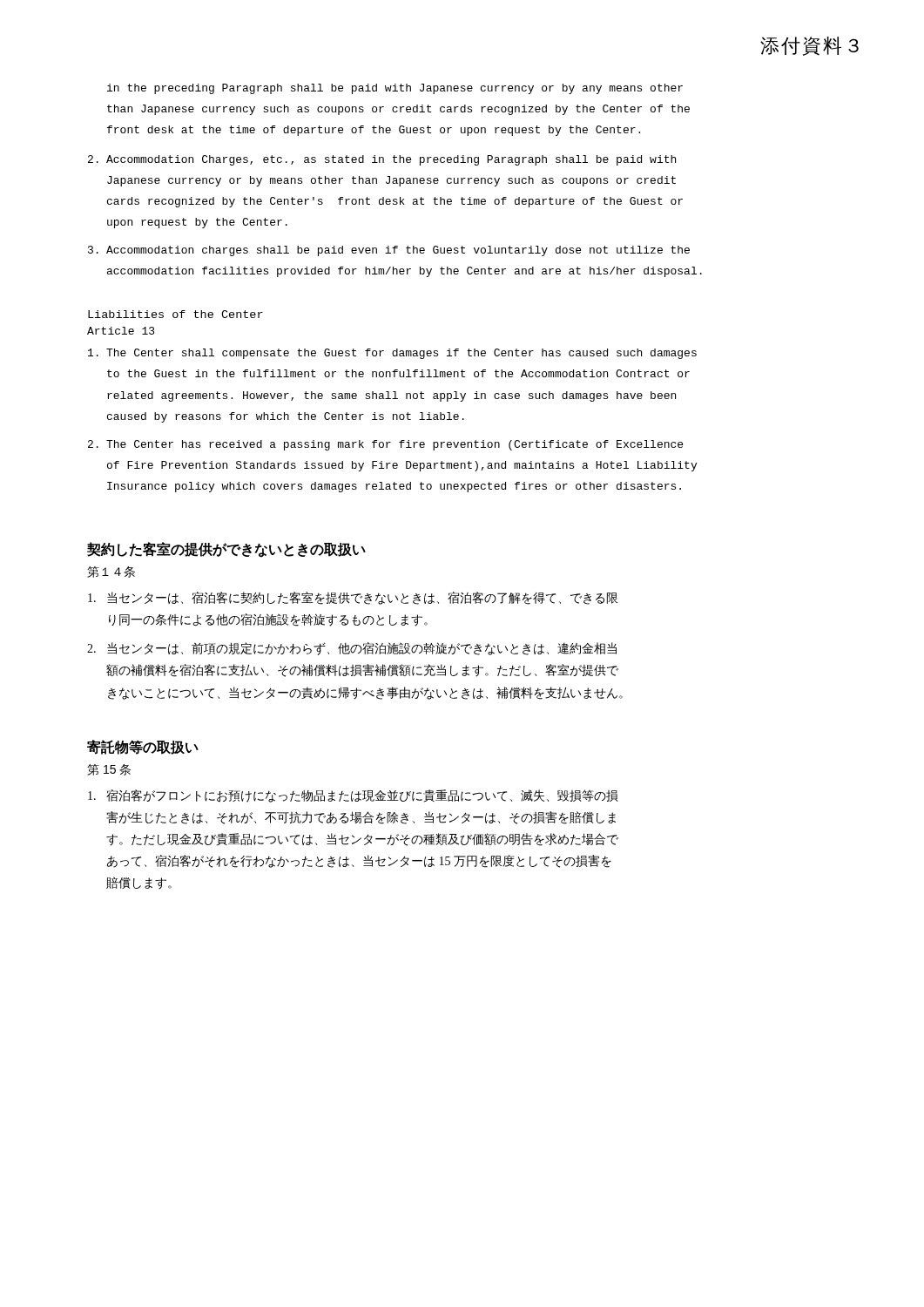The width and height of the screenshot is (924, 1307).
Task: Find "Liabilities of the Center" on this page
Action: [x=175, y=315]
